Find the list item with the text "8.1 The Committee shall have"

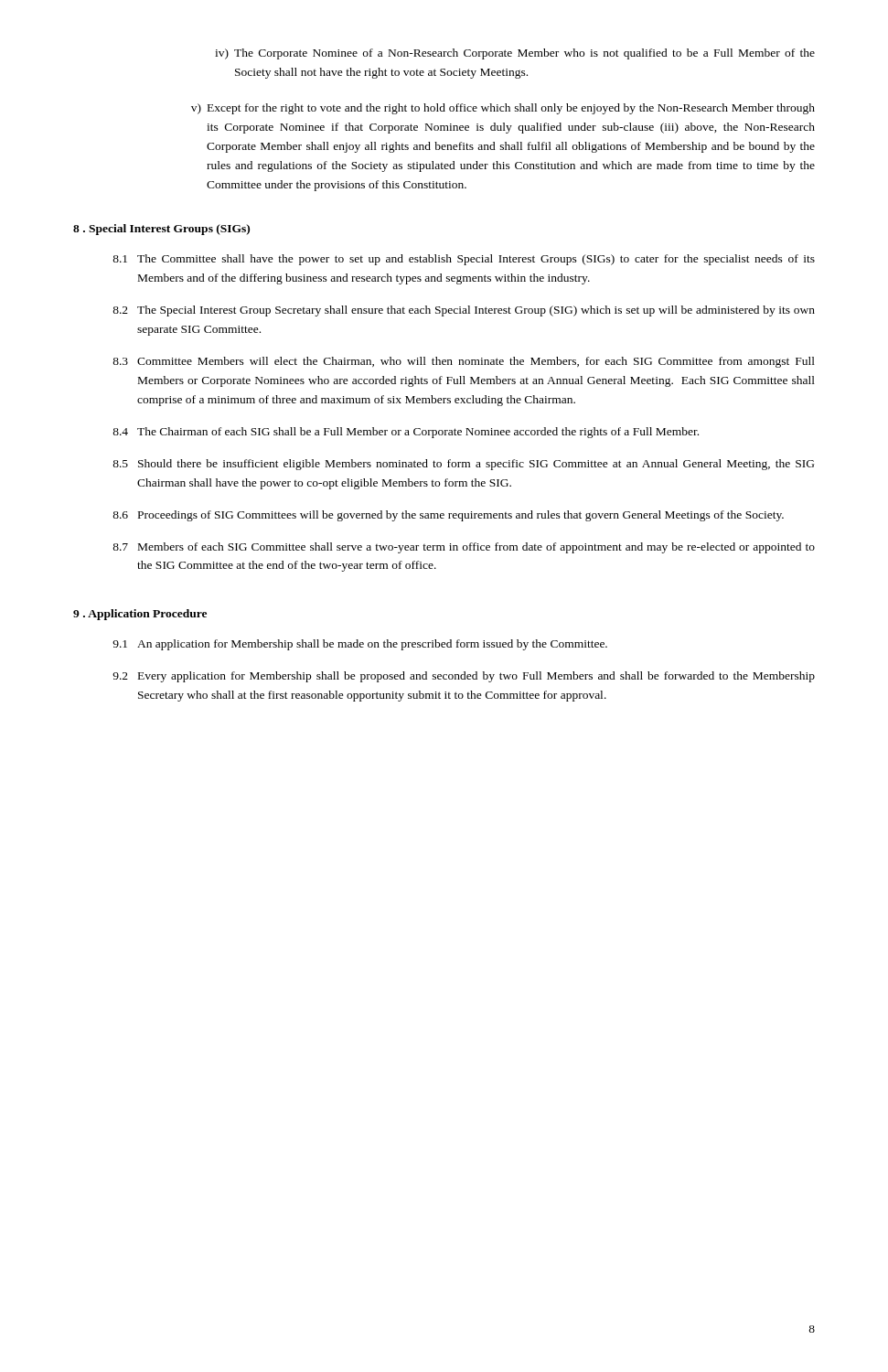444,269
